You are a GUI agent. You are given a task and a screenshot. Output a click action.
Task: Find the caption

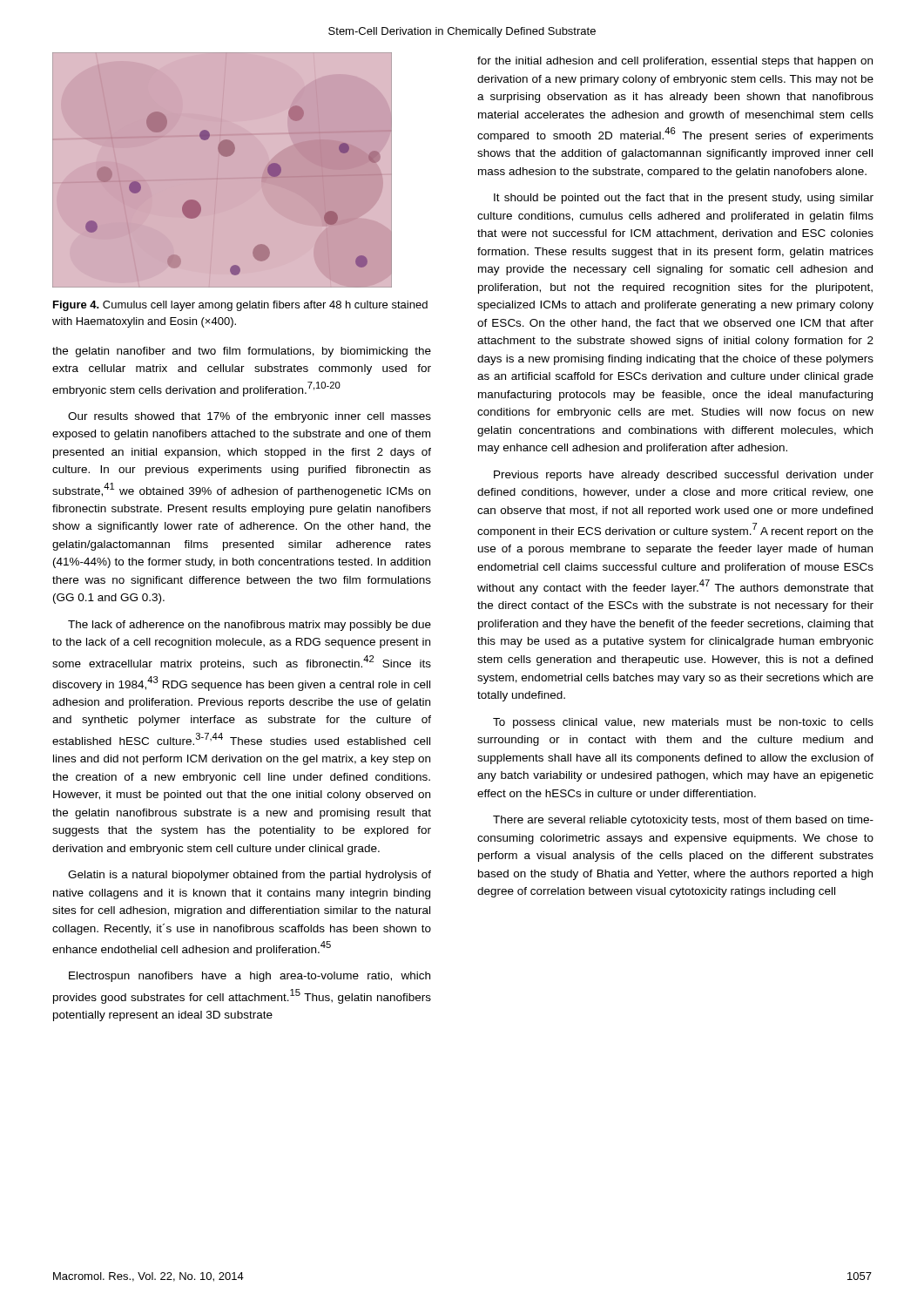(240, 313)
